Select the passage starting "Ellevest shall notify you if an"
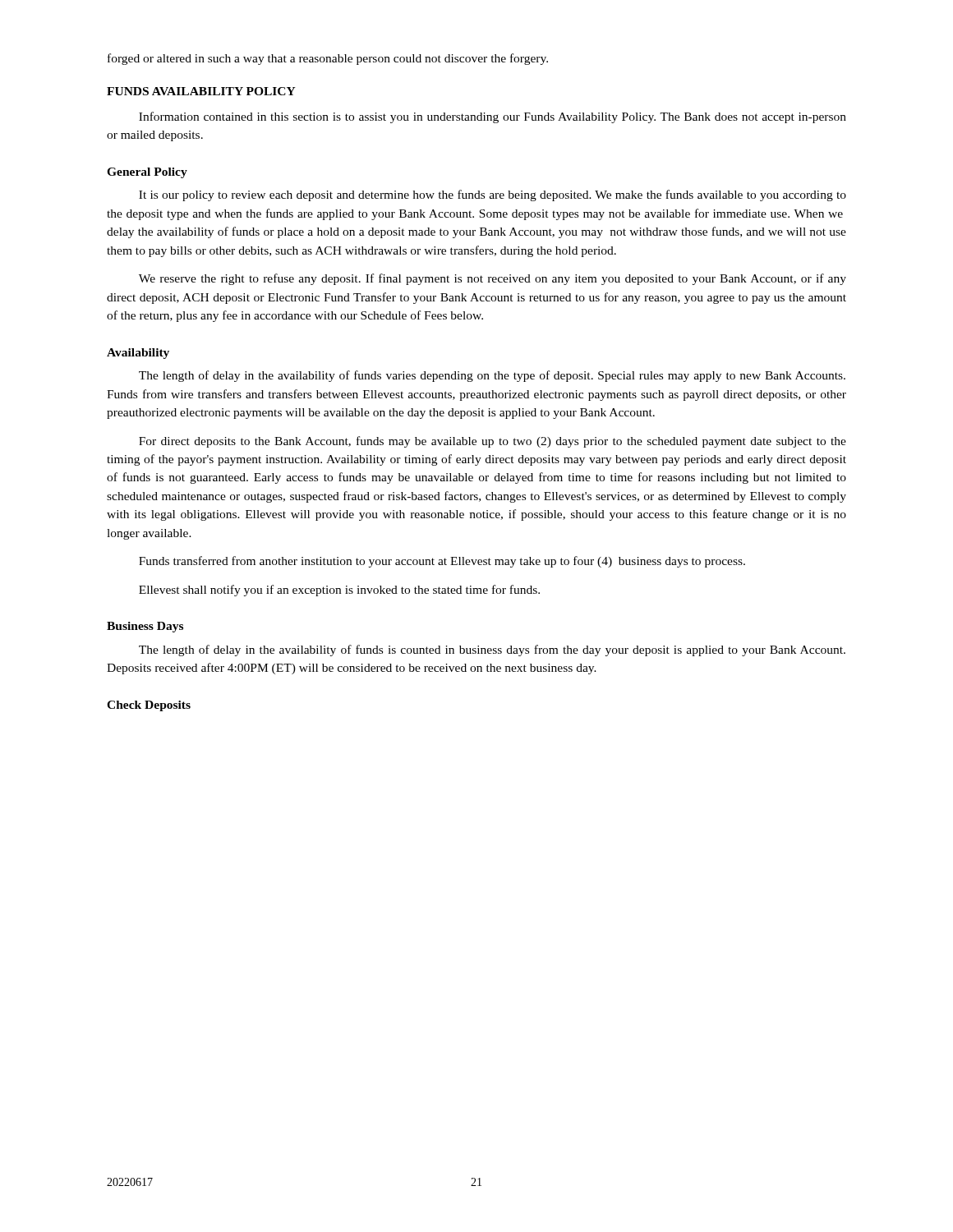 [x=340, y=589]
